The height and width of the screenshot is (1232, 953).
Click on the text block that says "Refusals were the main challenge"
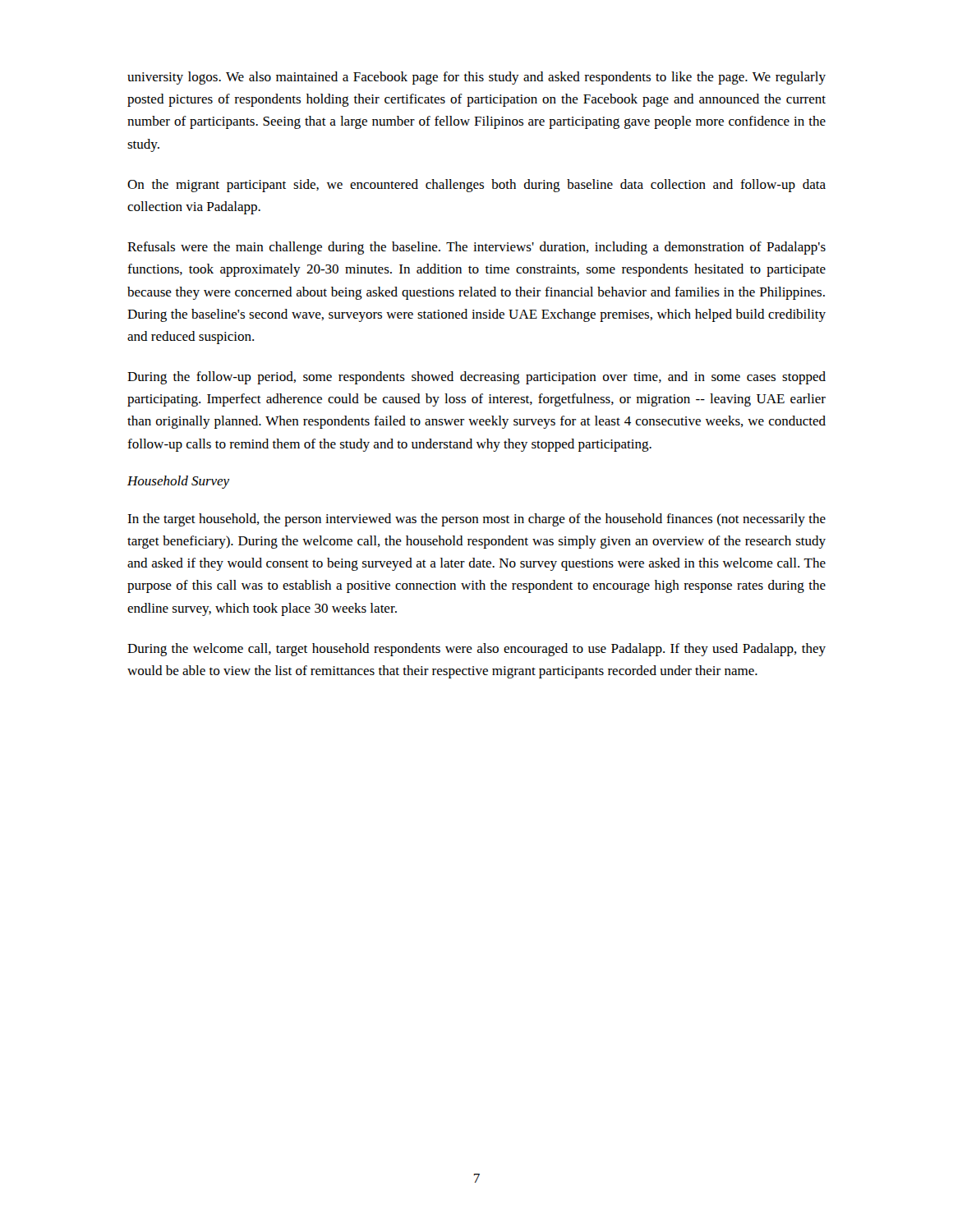tap(476, 292)
